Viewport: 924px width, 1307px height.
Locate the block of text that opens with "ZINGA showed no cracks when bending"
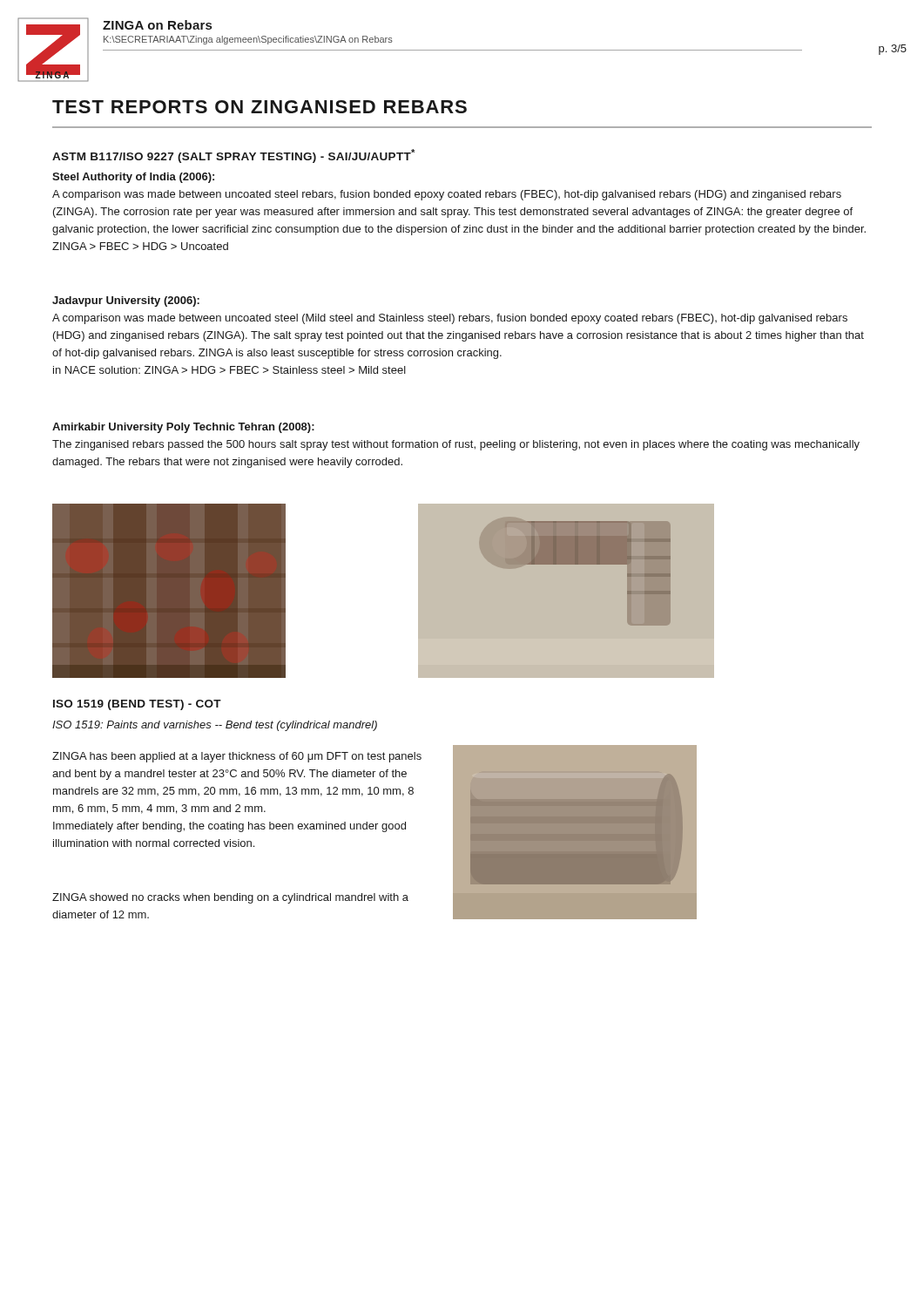coord(230,906)
